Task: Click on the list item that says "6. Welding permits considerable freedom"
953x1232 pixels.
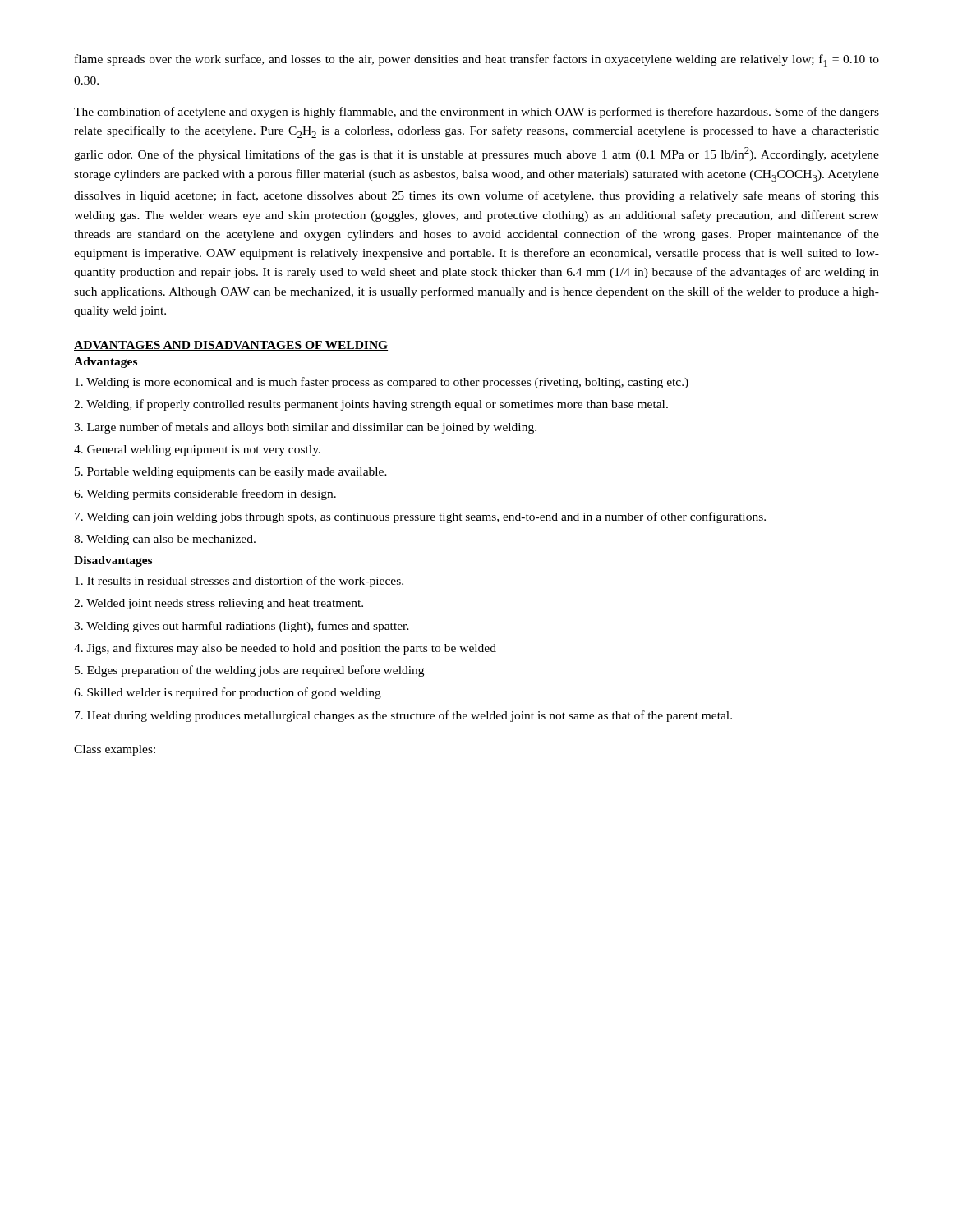Action: (205, 493)
